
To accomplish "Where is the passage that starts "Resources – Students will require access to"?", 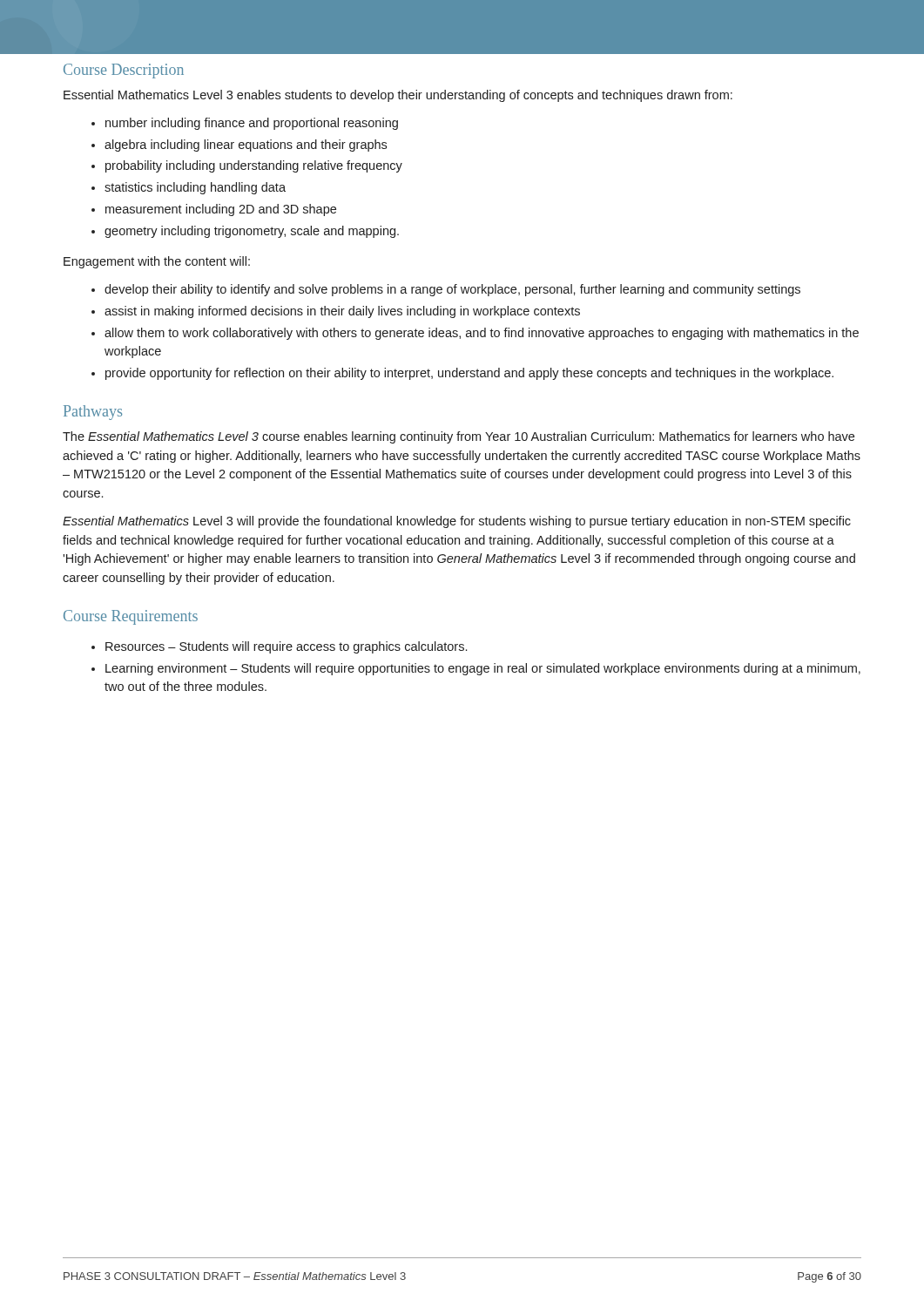I will tap(286, 646).
